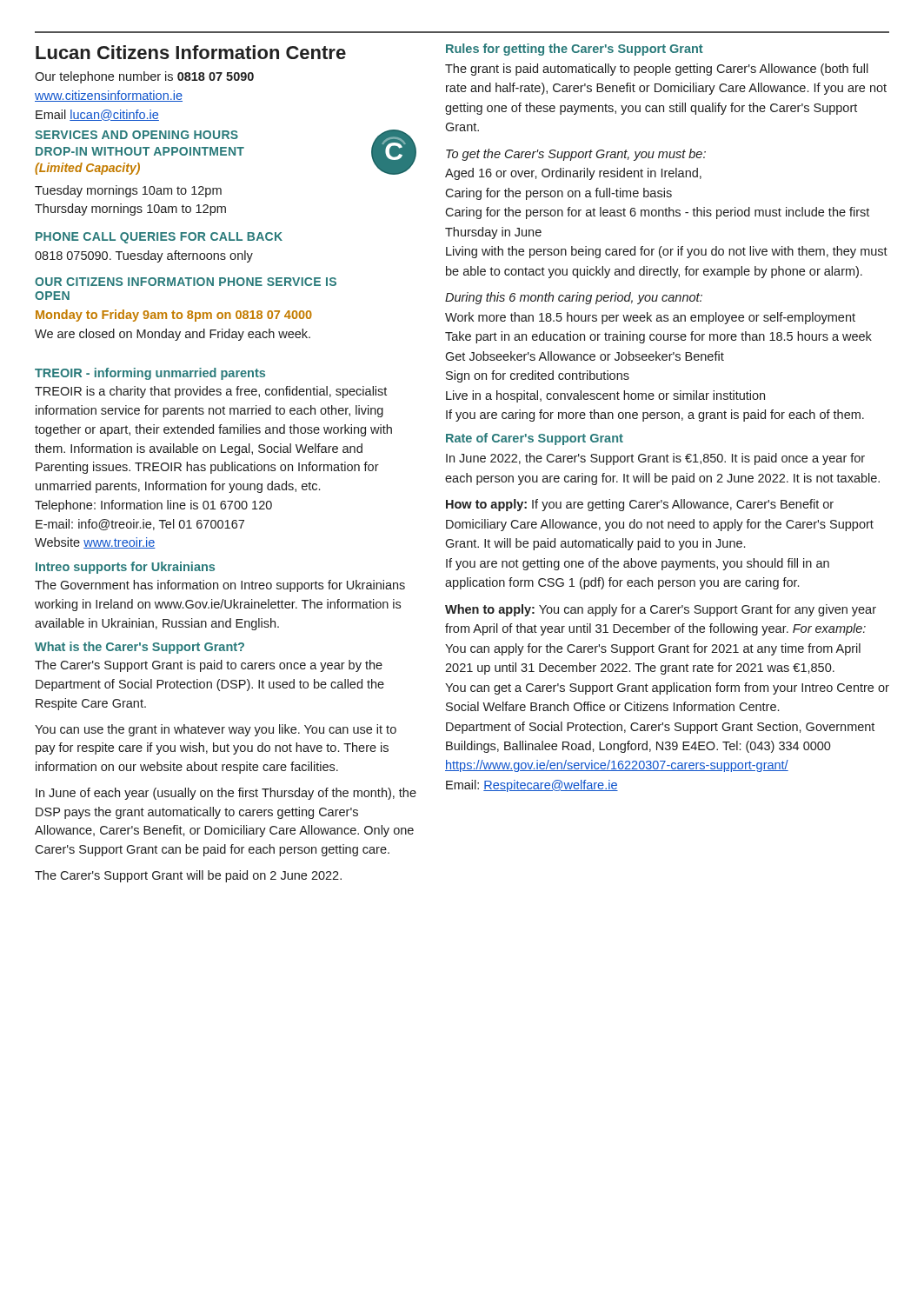Click on the section header that reads "Intreo supports for Ukrainians"
The image size is (924, 1304).
125,568
